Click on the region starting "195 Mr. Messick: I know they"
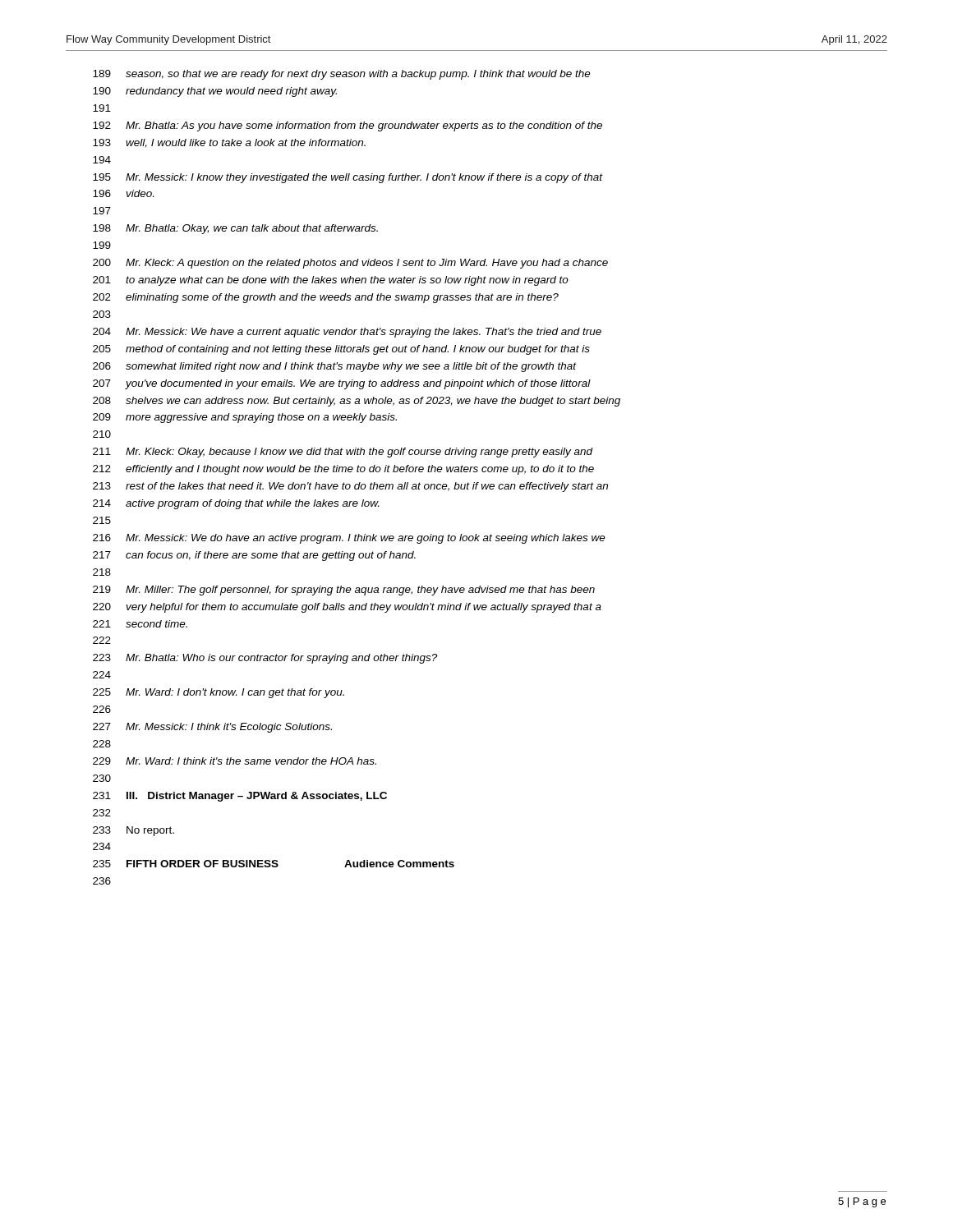Image resolution: width=953 pixels, height=1232 pixels. pos(476,177)
